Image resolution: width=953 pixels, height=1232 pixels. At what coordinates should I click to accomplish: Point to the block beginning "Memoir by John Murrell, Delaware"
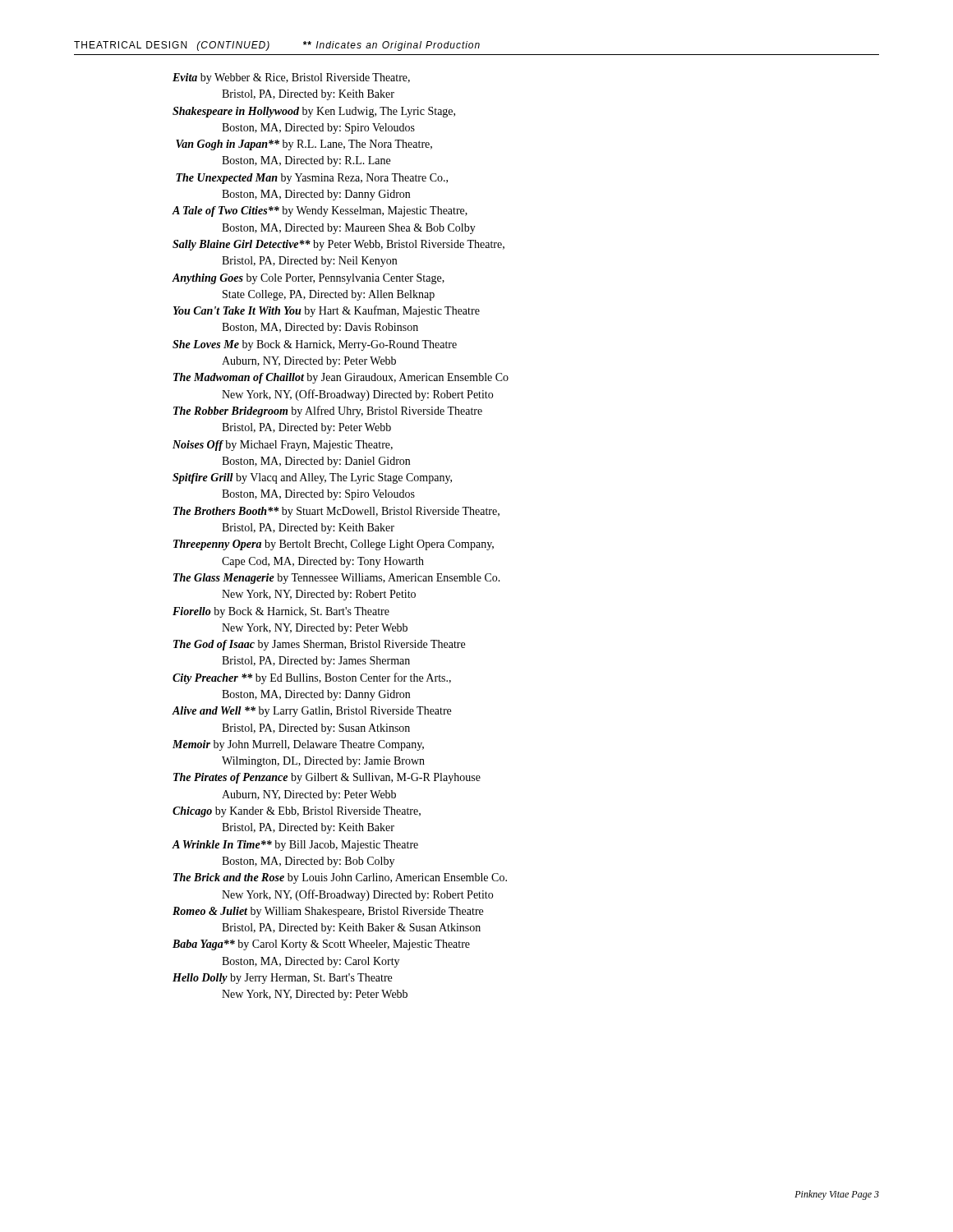(x=298, y=745)
